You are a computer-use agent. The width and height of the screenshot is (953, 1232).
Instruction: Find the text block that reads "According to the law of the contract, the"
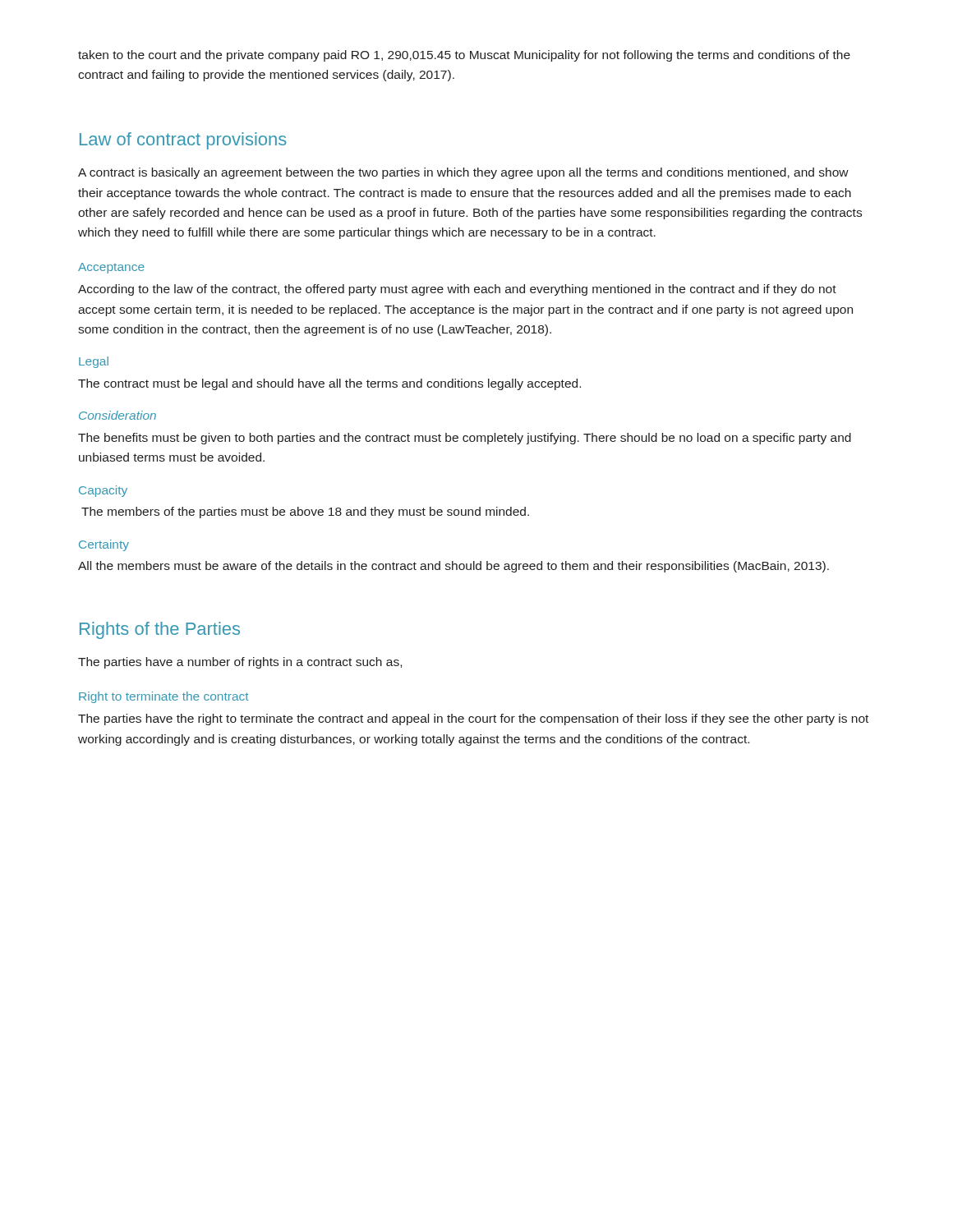(x=466, y=309)
